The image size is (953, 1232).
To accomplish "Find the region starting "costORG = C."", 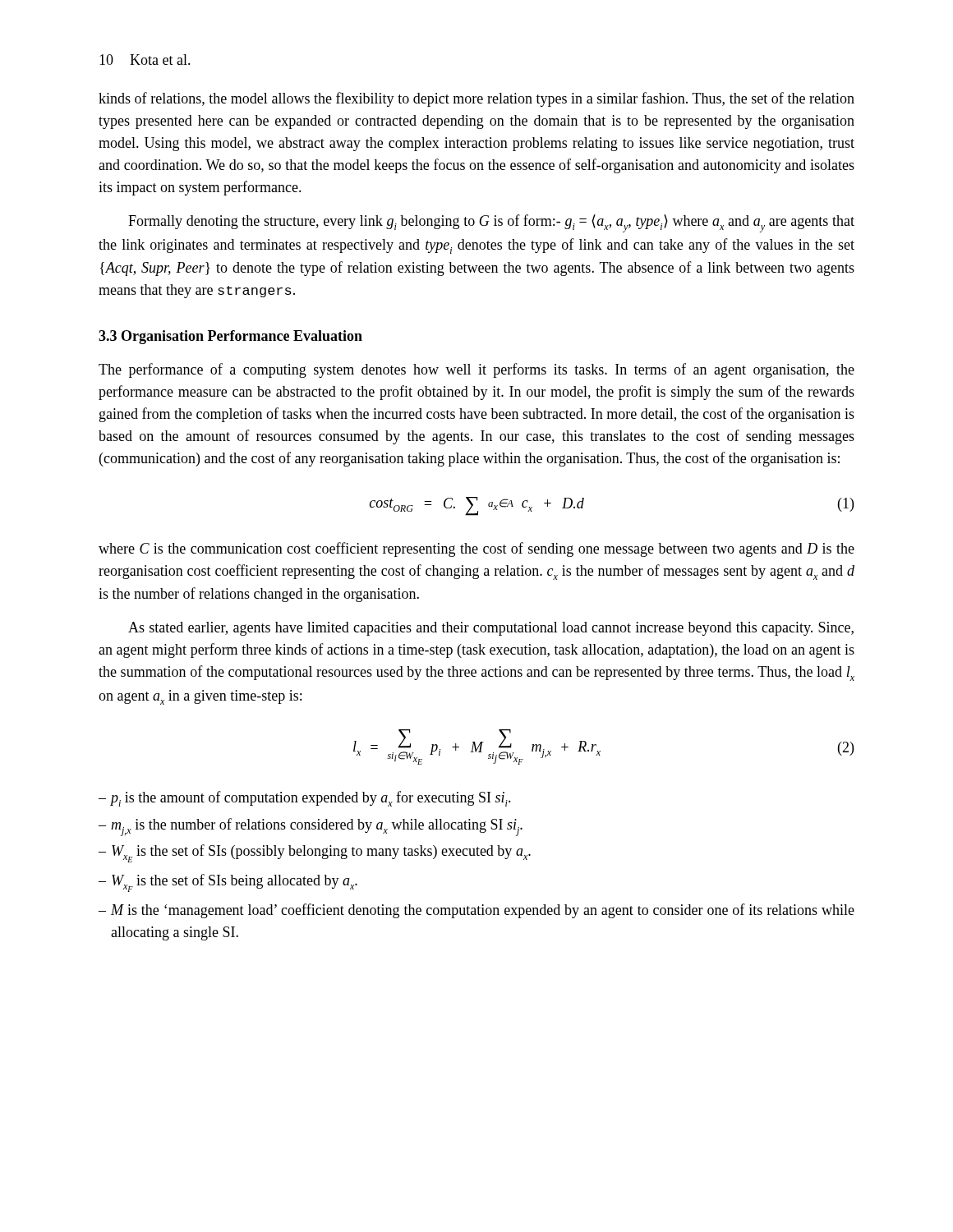I will pyautogui.click(x=471, y=506).
